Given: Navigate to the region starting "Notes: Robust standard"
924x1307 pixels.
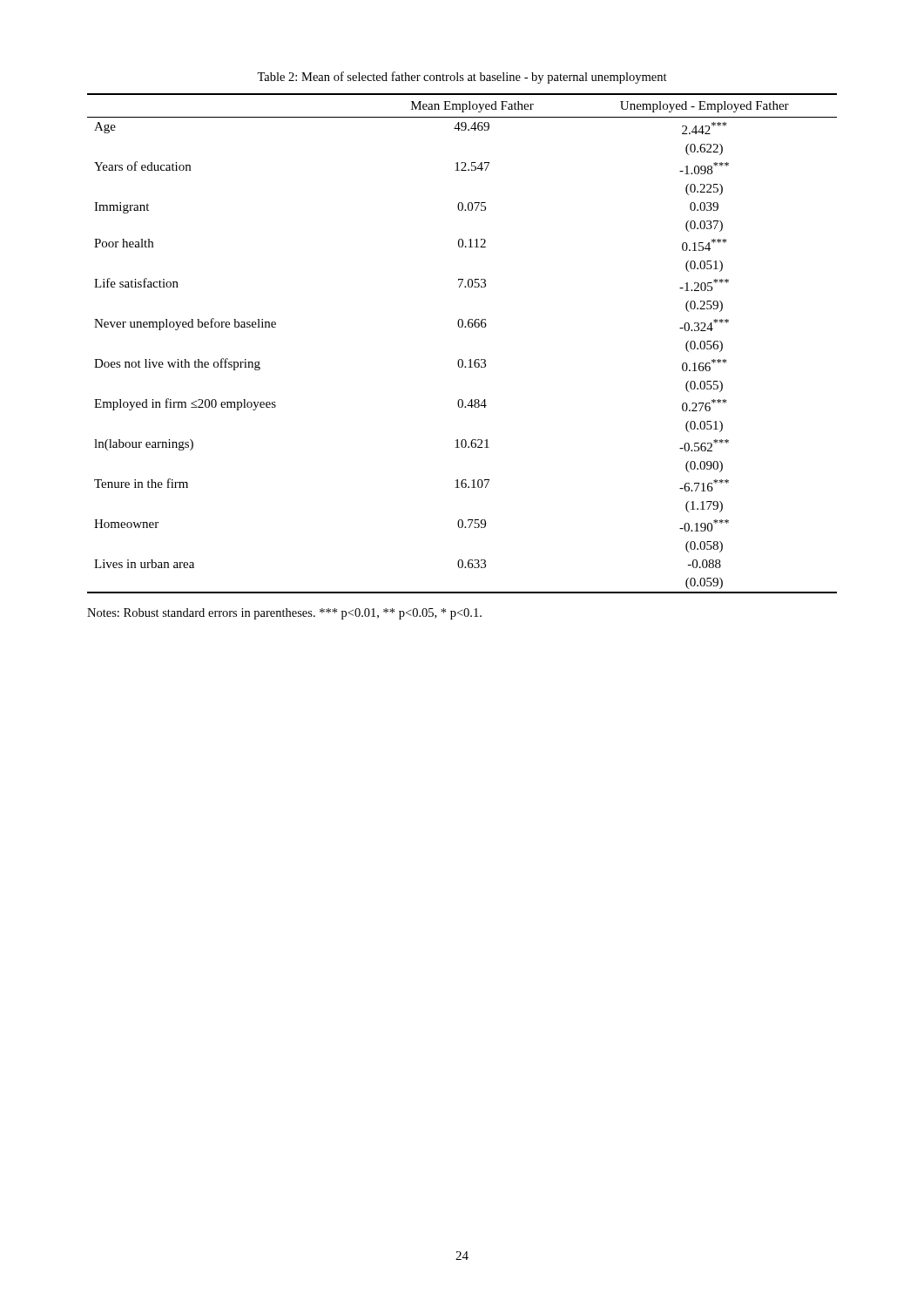Looking at the screenshot, I should [285, 613].
